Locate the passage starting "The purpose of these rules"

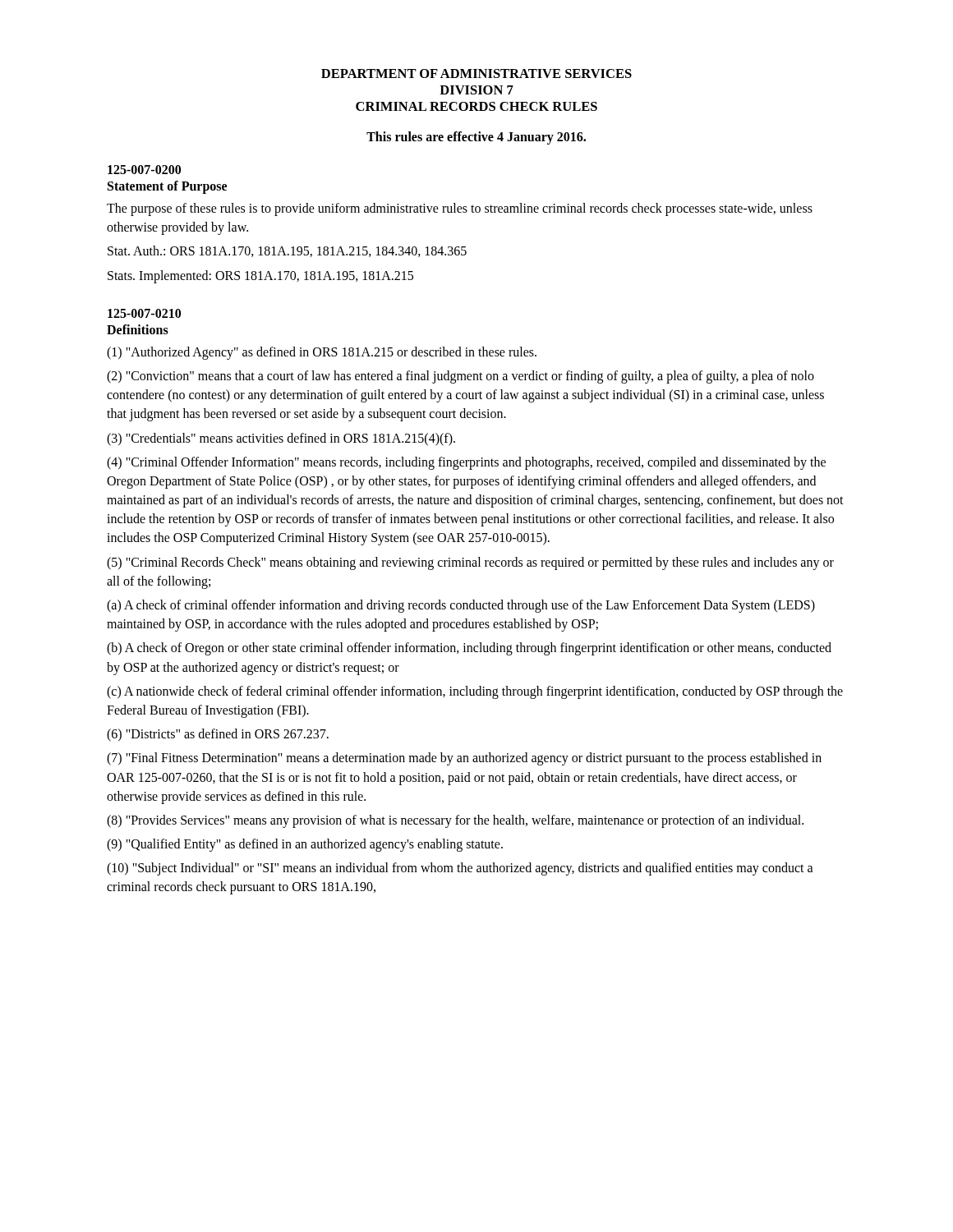(476, 242)
